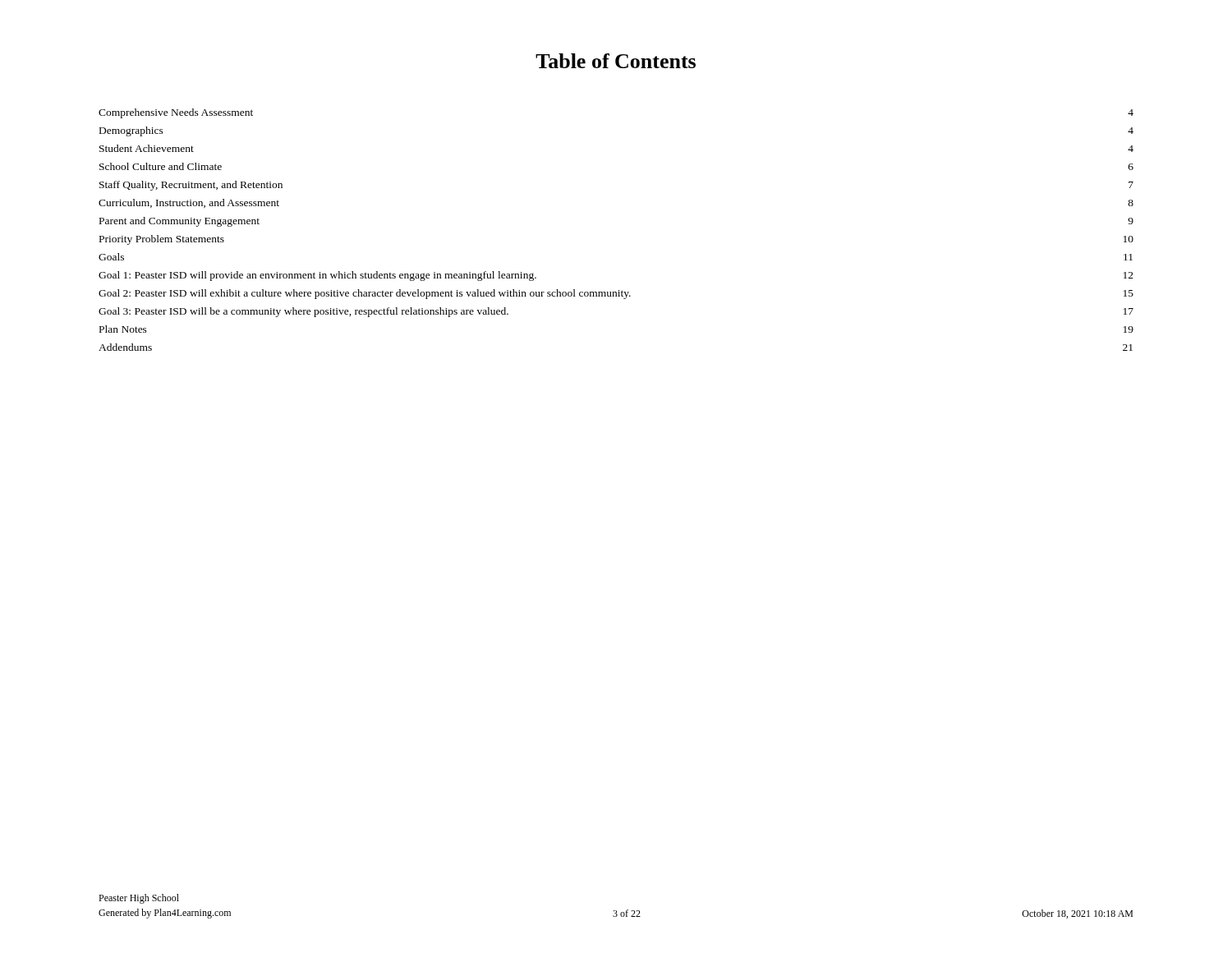Point to "Curriculum, Instruction, and Assessment 8"
Image resolution: width=1232 pixels, height=953 pixels.
[191, 203]
